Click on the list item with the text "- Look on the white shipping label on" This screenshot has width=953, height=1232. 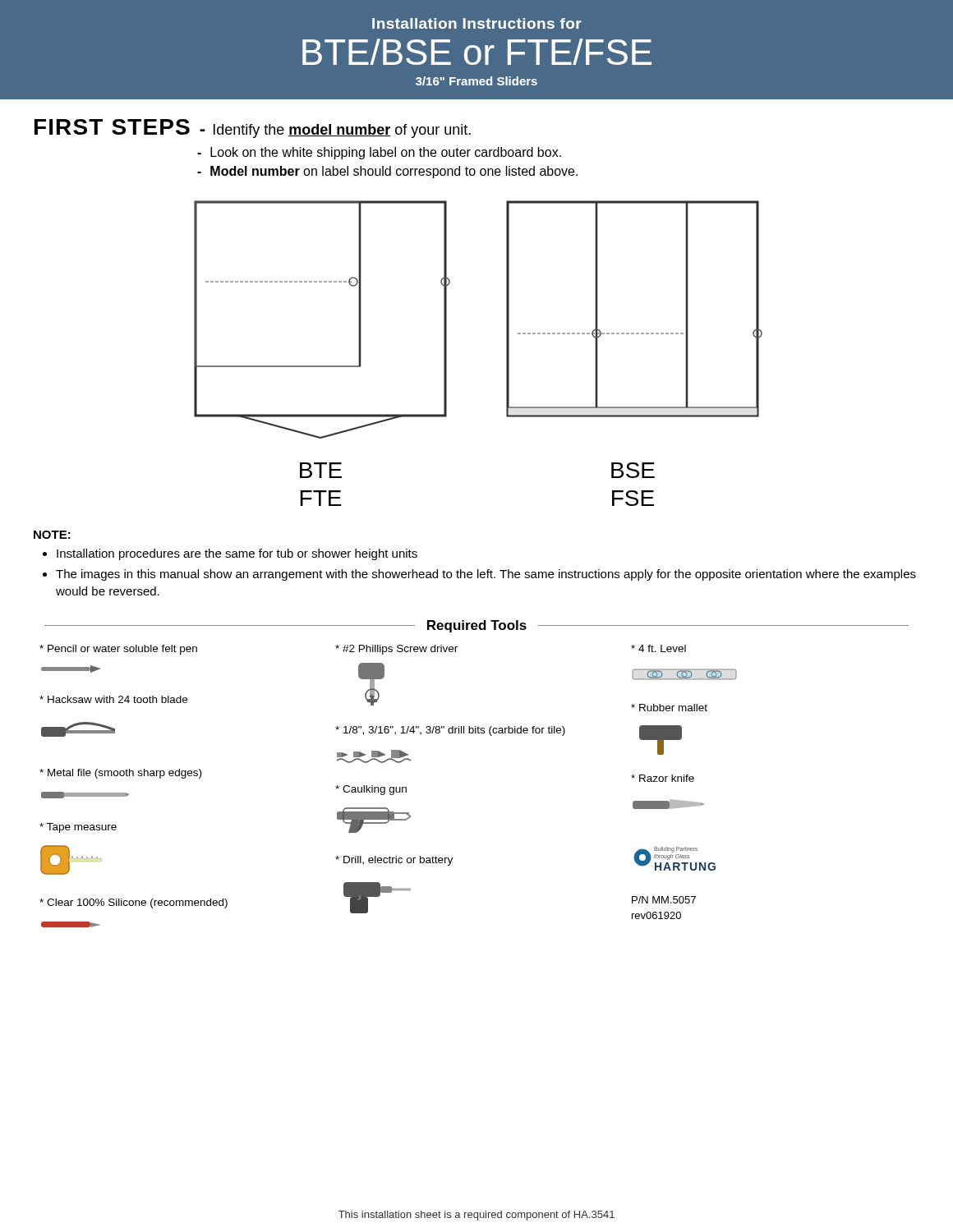(x=380, y=153)
